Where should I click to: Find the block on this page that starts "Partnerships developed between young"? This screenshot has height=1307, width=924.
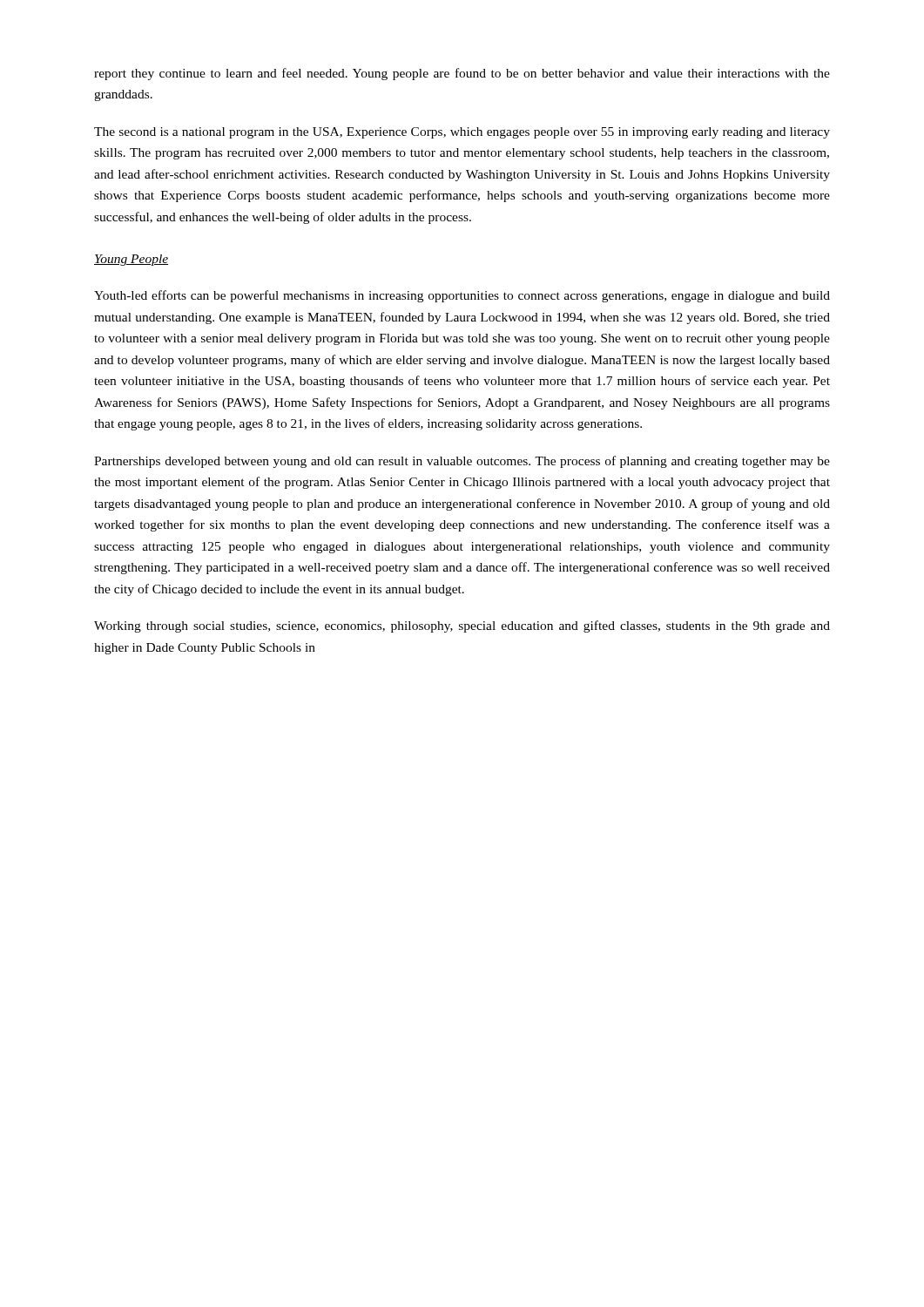point(462,524)
